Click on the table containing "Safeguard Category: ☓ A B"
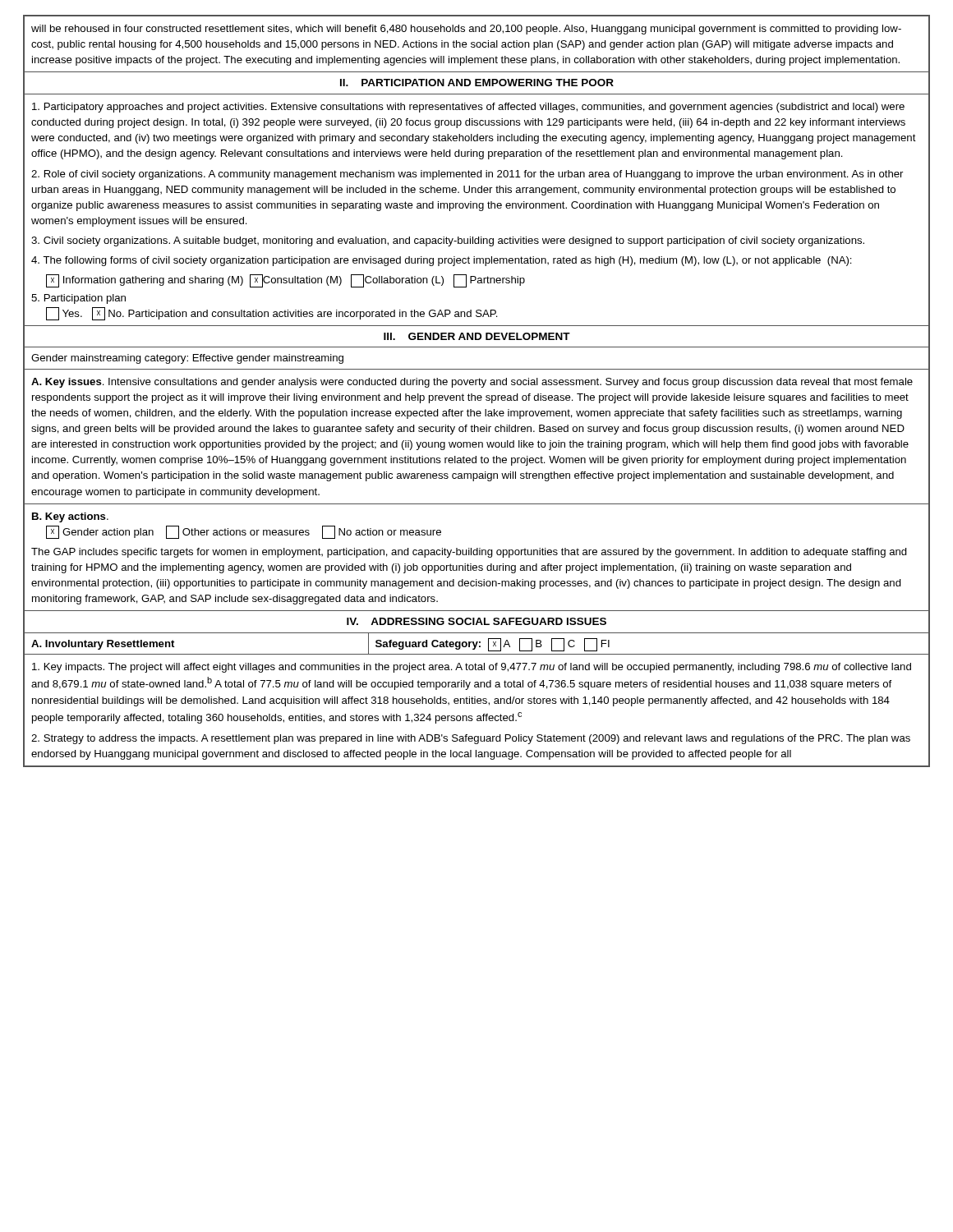The width and height of the screenshot is (953, 1232). coord(476,644)
